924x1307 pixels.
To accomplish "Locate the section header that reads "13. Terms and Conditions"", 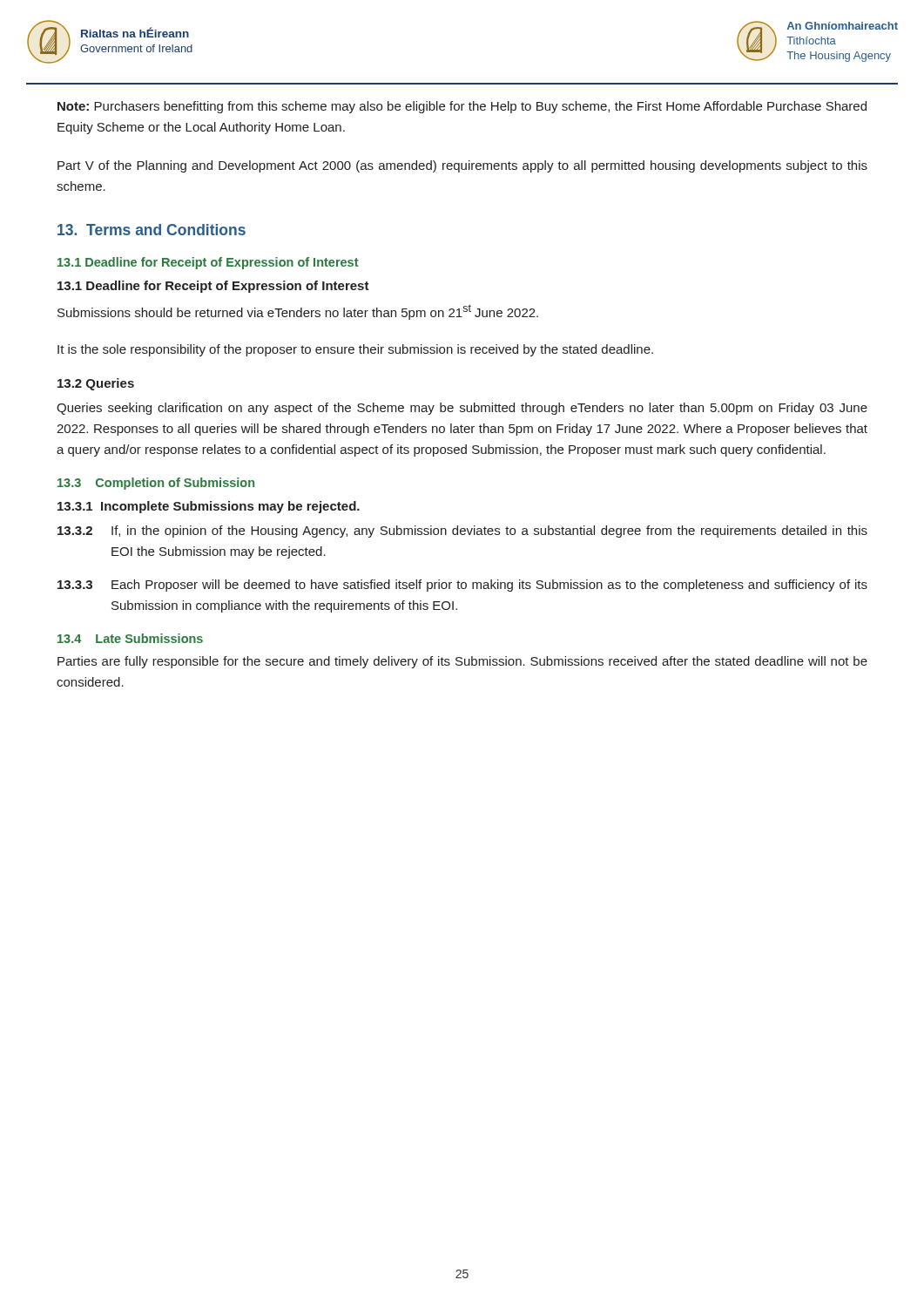I will [x=151, y=230].
